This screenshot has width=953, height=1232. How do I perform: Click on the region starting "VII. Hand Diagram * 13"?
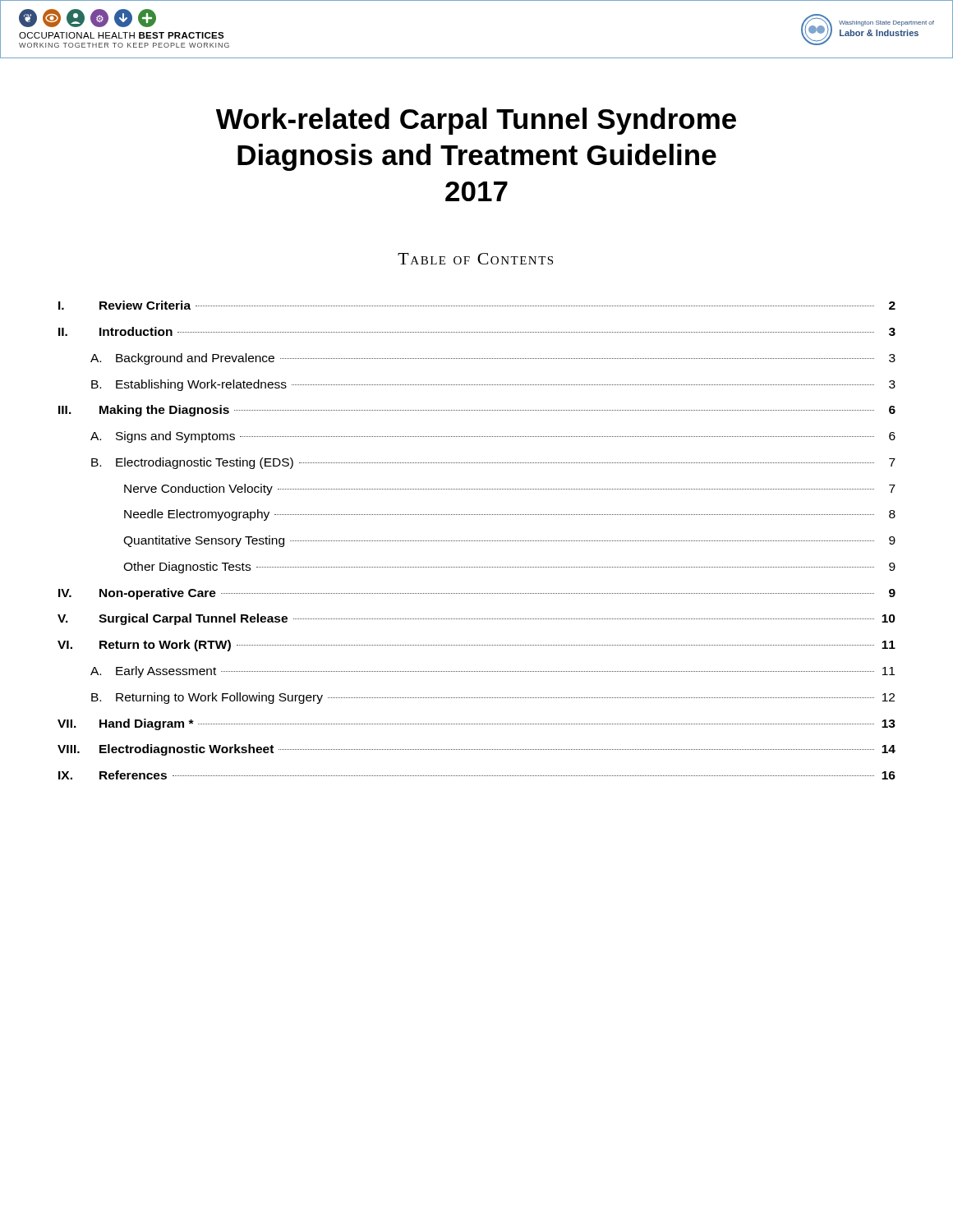coord(476,723)
